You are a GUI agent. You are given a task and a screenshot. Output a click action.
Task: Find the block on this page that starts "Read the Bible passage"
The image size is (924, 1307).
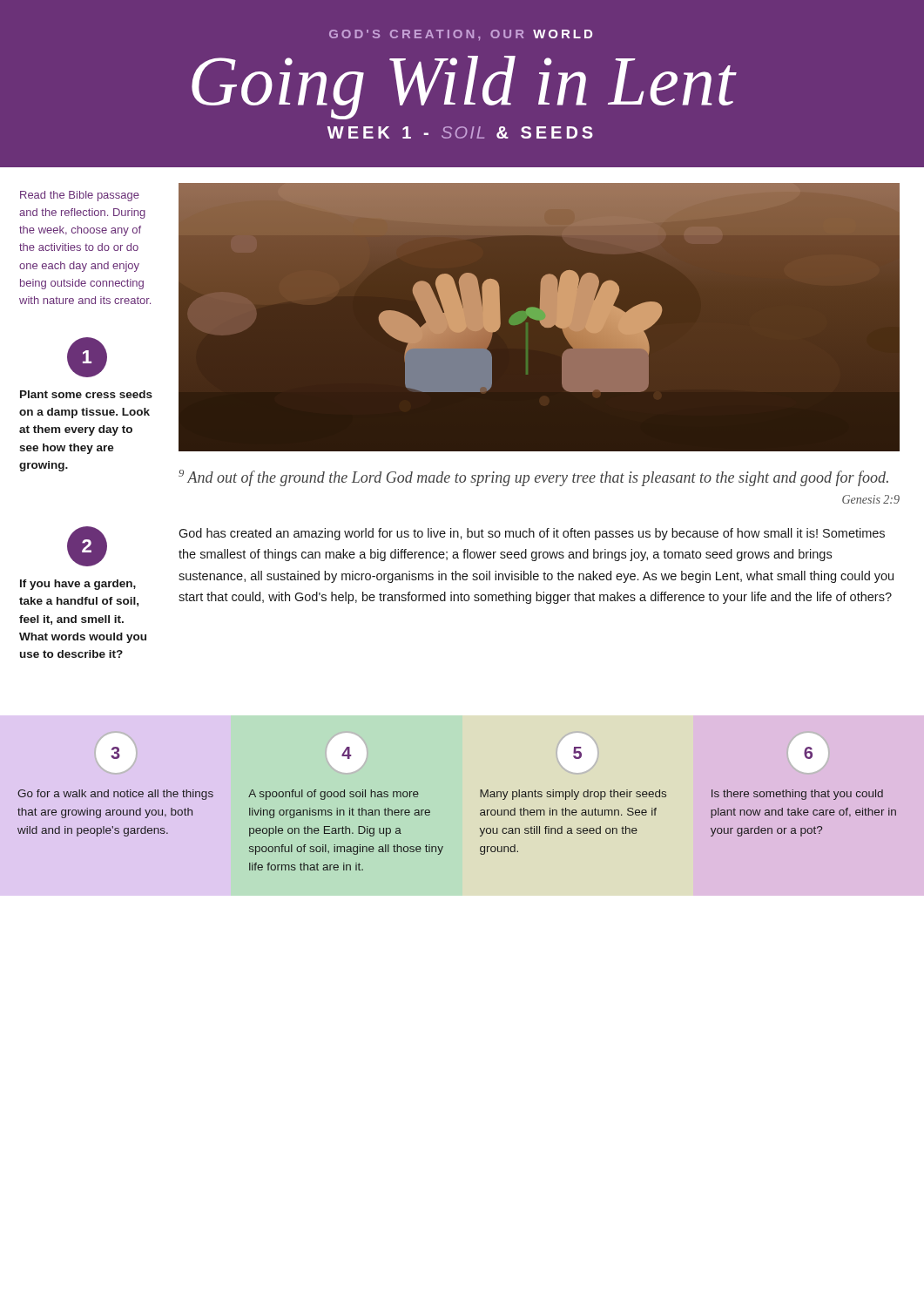point(86,247)
